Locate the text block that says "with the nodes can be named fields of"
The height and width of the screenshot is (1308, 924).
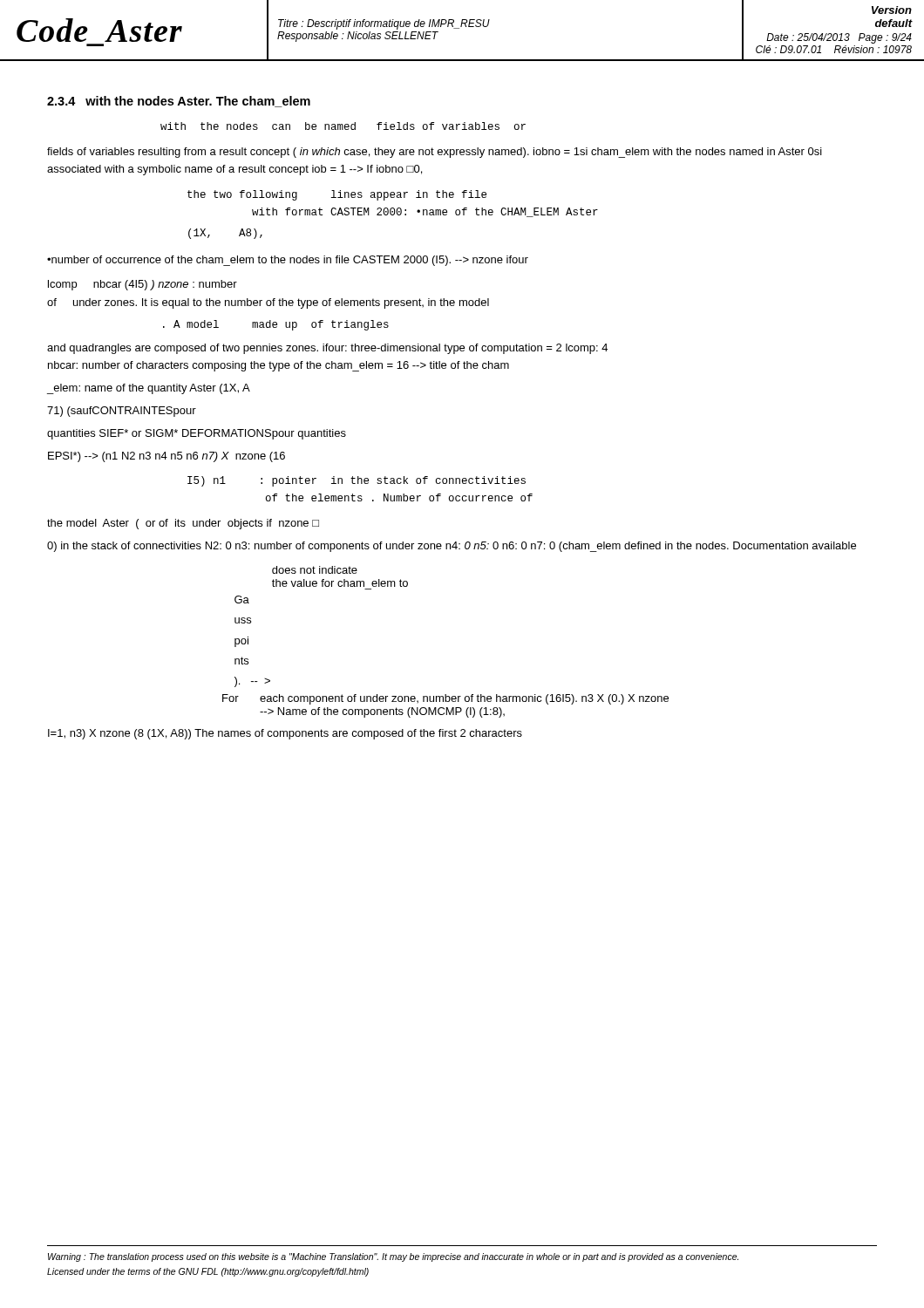pos(343,127)
